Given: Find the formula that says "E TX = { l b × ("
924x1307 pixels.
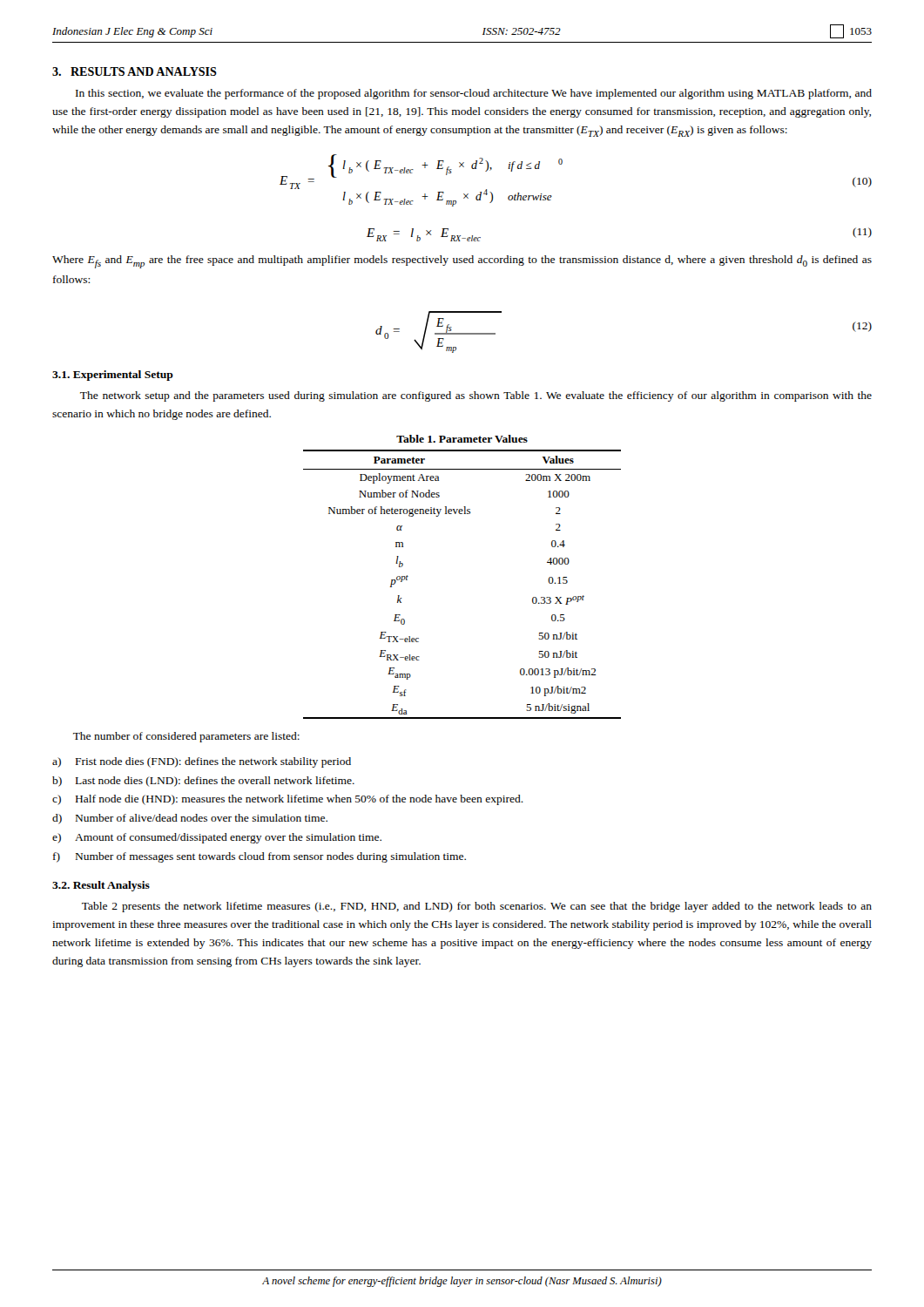Looking at the screenshot, I should point(462,181).
